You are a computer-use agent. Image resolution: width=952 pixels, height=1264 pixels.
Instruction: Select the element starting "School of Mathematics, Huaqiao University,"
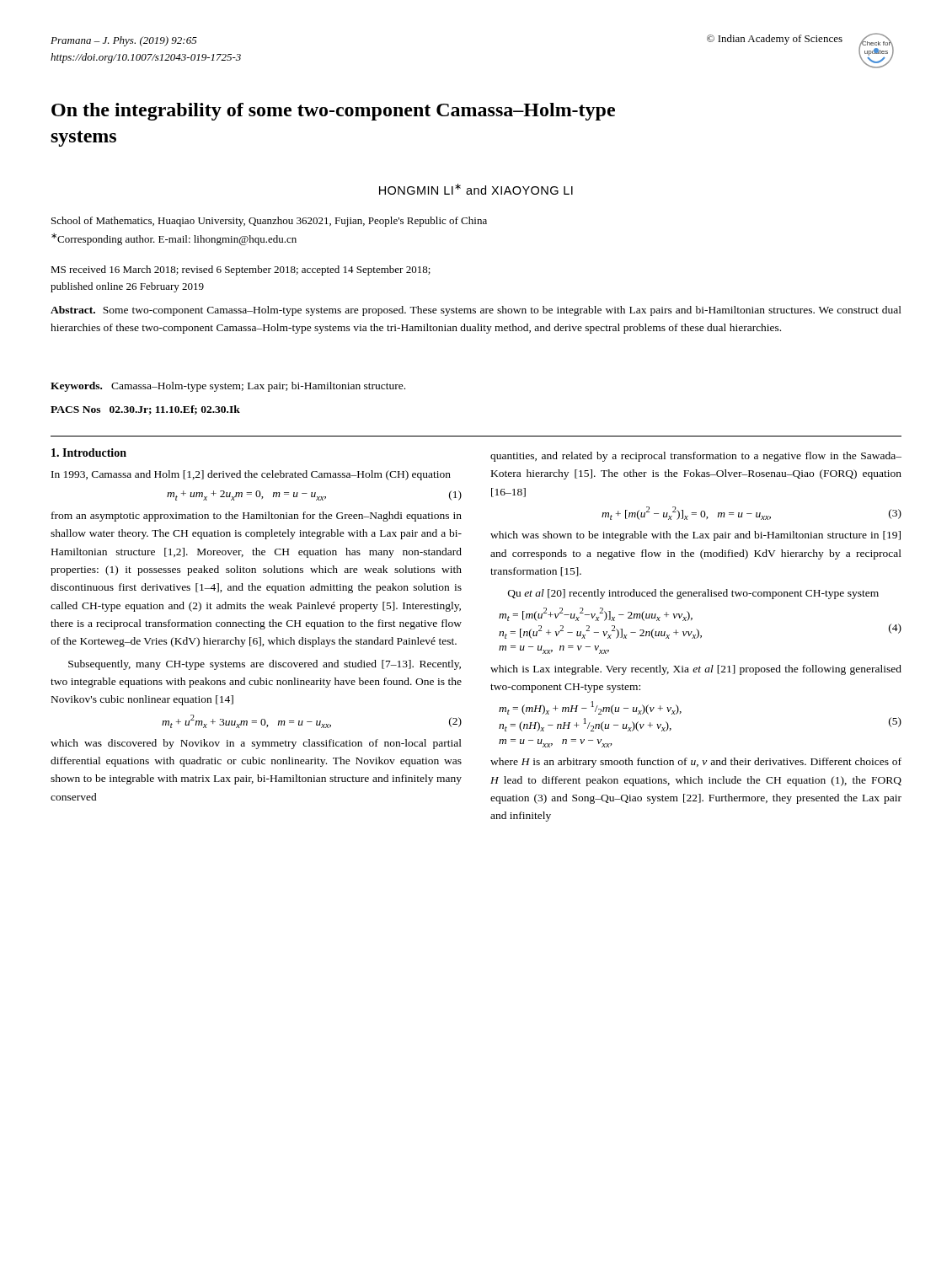click(269, 230)
